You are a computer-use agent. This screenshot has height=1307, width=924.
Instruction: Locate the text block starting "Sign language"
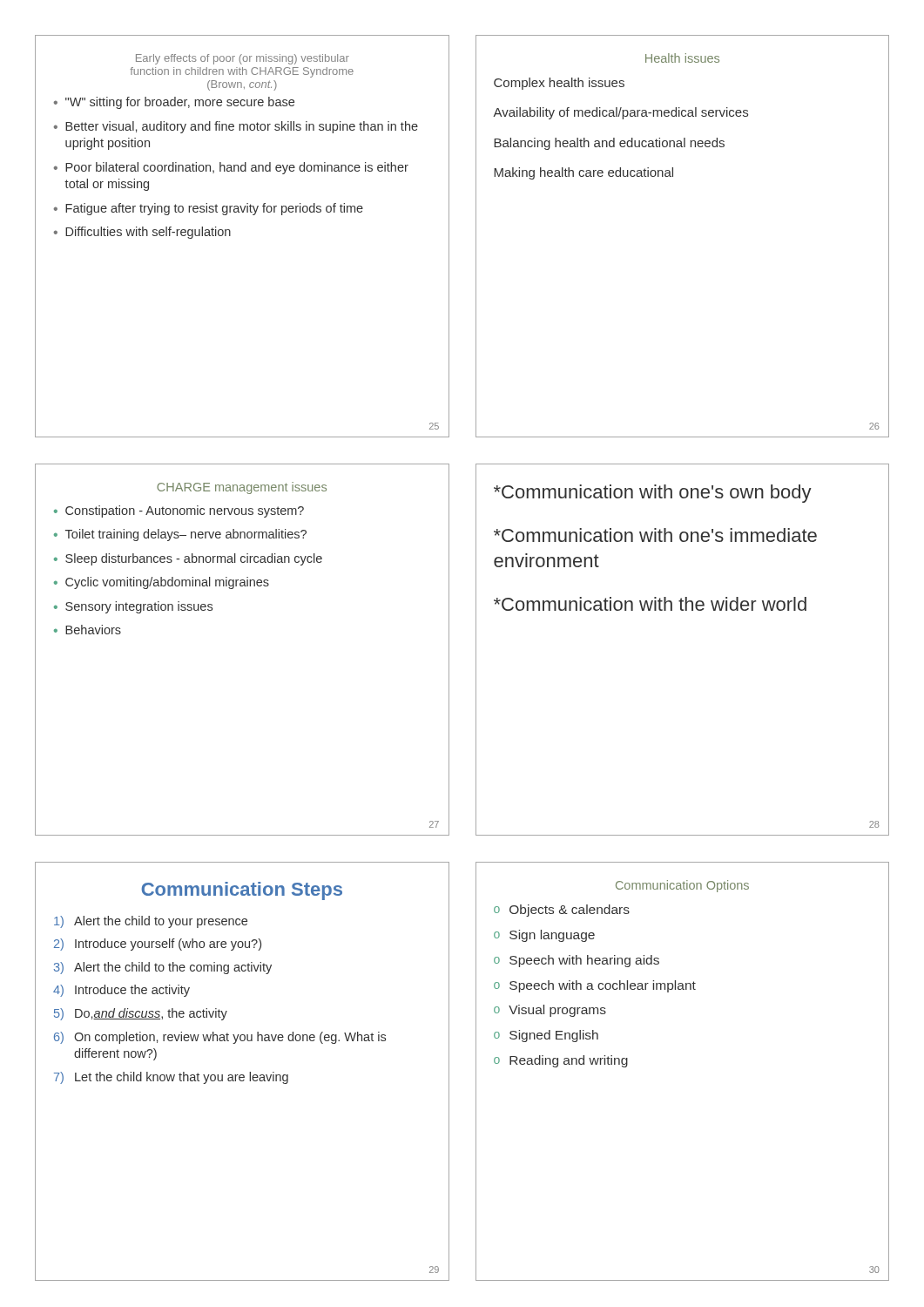point(552,934)
